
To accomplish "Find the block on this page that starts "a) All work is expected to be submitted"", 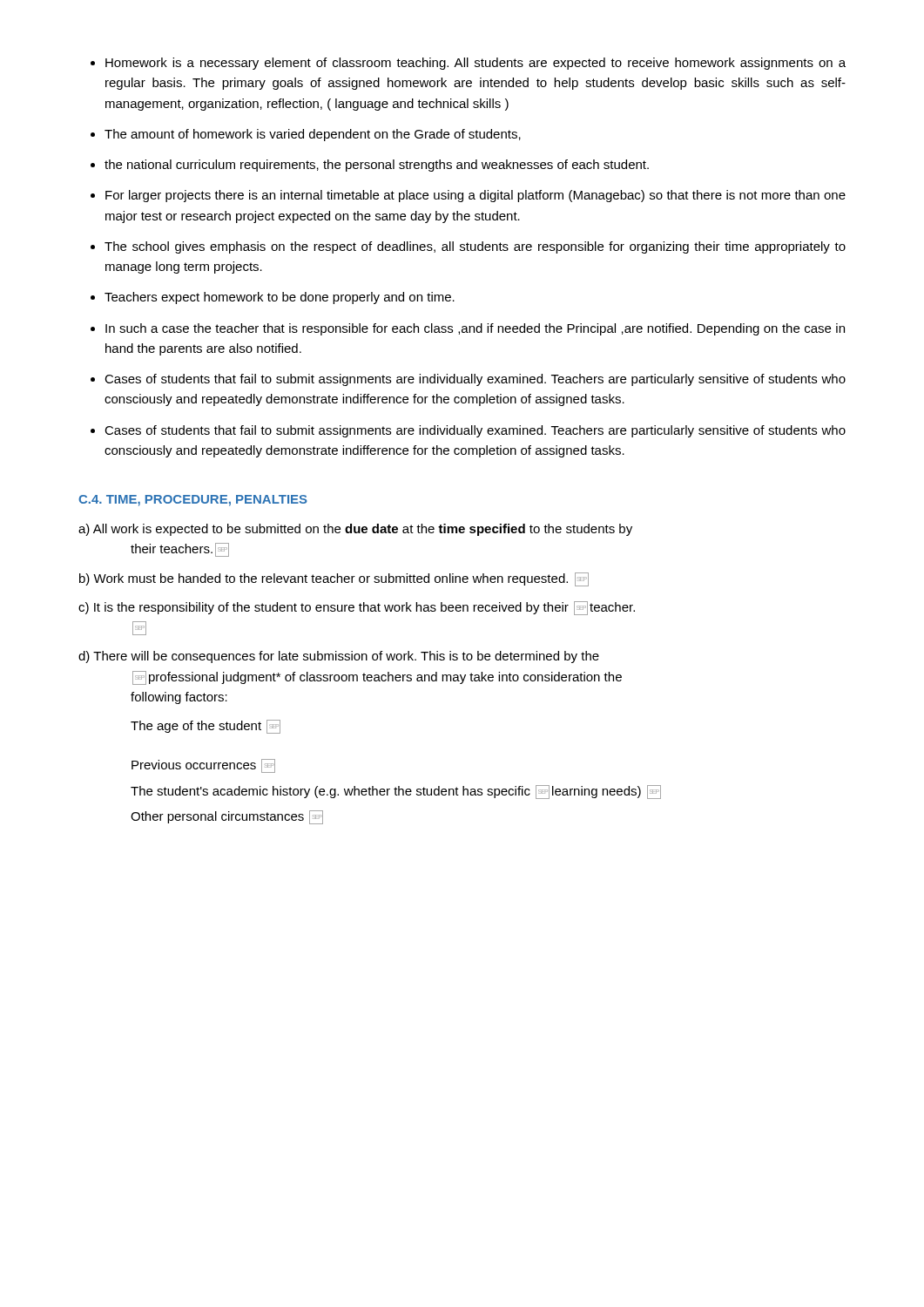I will point(462,540).
